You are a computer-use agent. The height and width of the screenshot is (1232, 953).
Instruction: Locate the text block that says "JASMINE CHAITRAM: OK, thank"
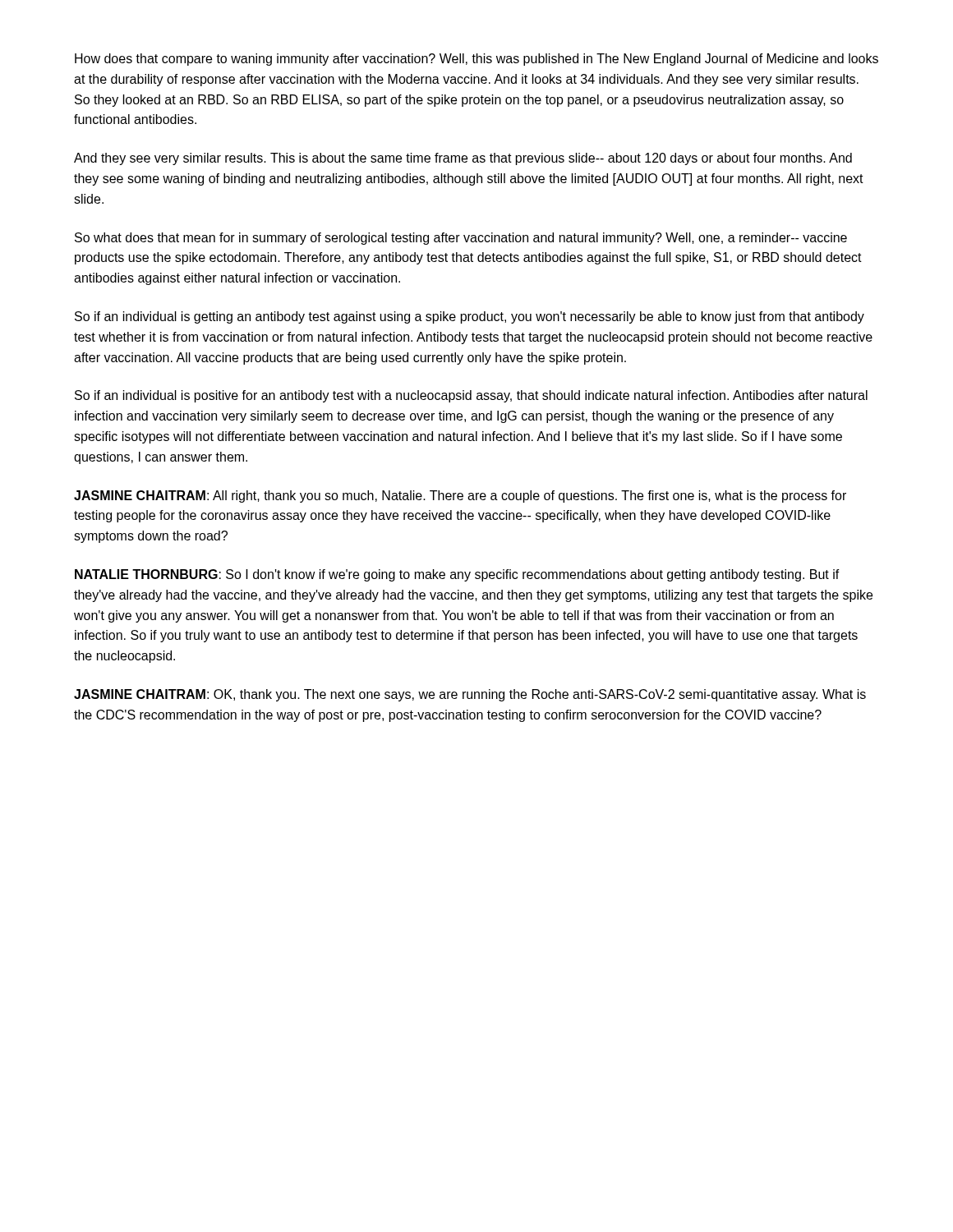click(470, 705)
